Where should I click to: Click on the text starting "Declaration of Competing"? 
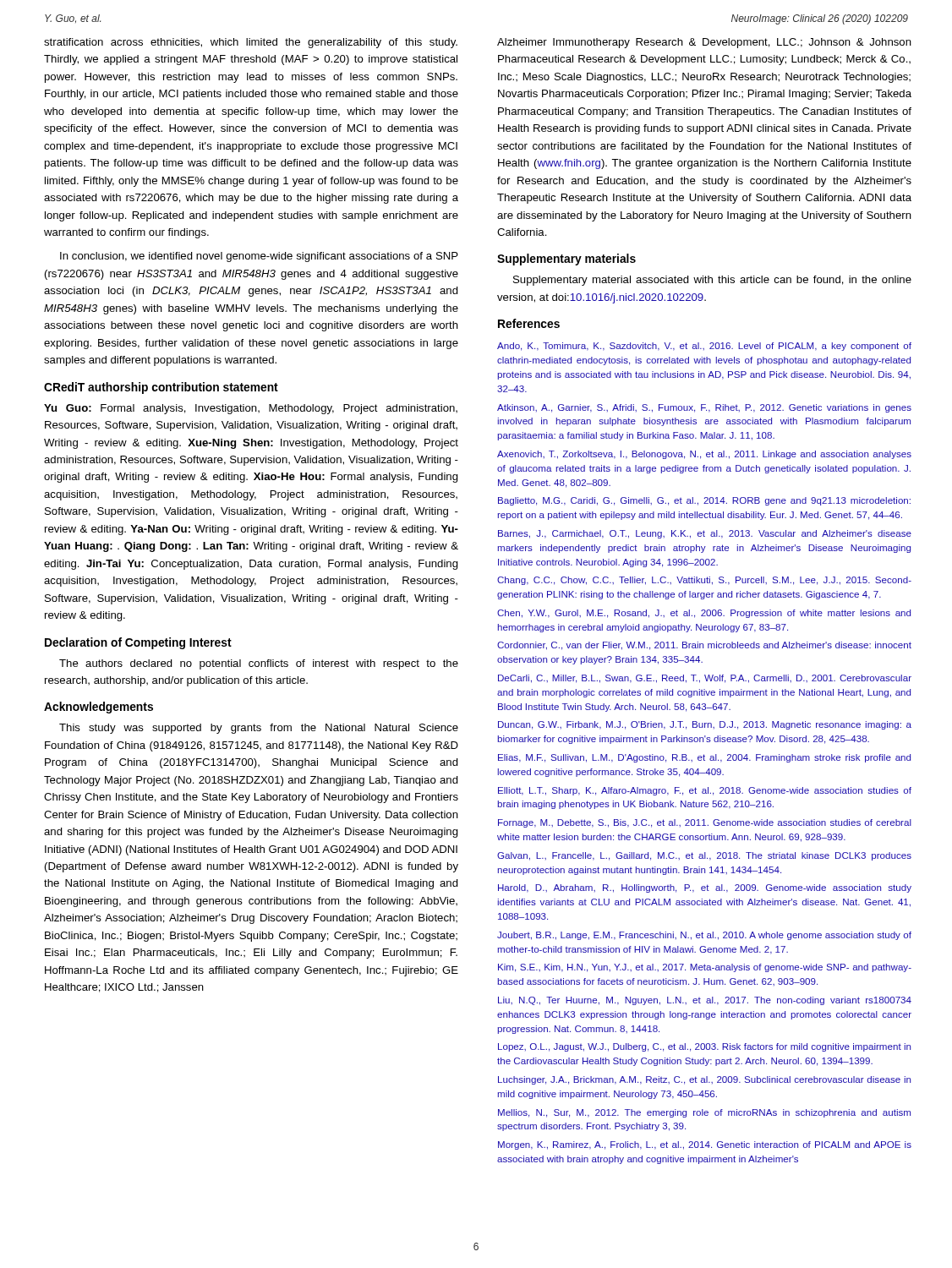pyautogui.click(x=138, y=643)
